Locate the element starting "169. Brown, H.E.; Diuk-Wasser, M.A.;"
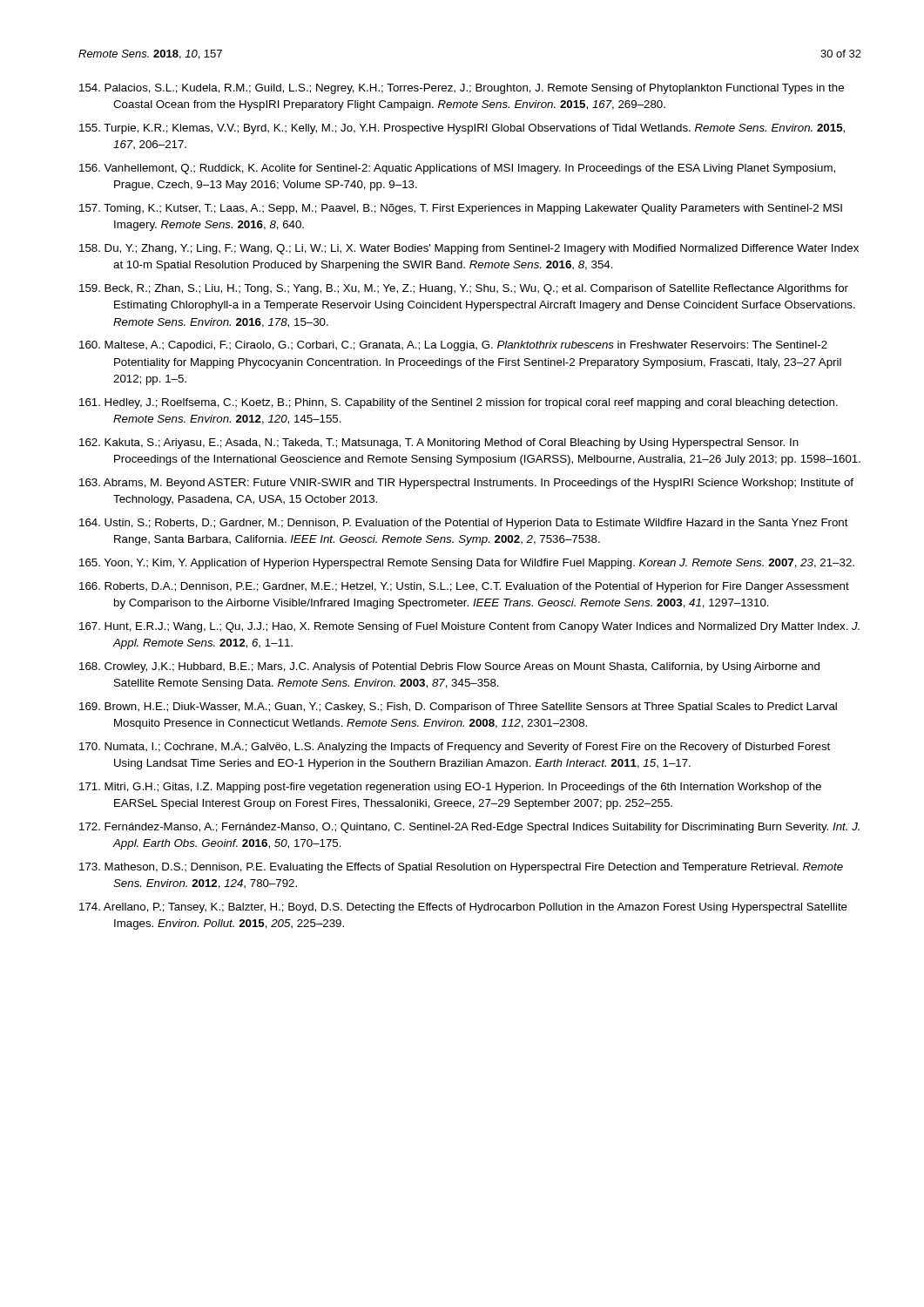 click(x=458, y=714)
